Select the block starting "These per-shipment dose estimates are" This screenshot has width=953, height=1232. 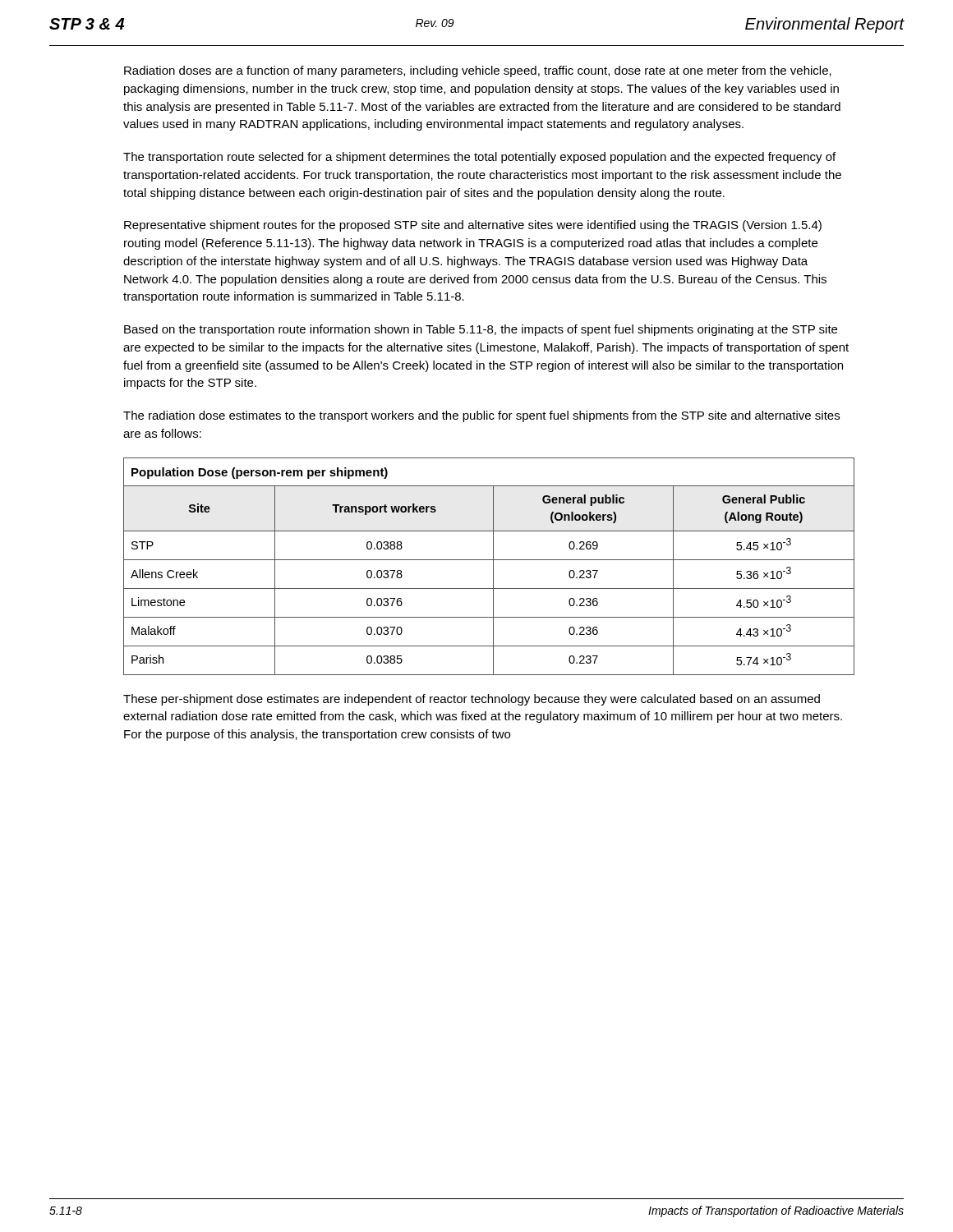(483, 716)
